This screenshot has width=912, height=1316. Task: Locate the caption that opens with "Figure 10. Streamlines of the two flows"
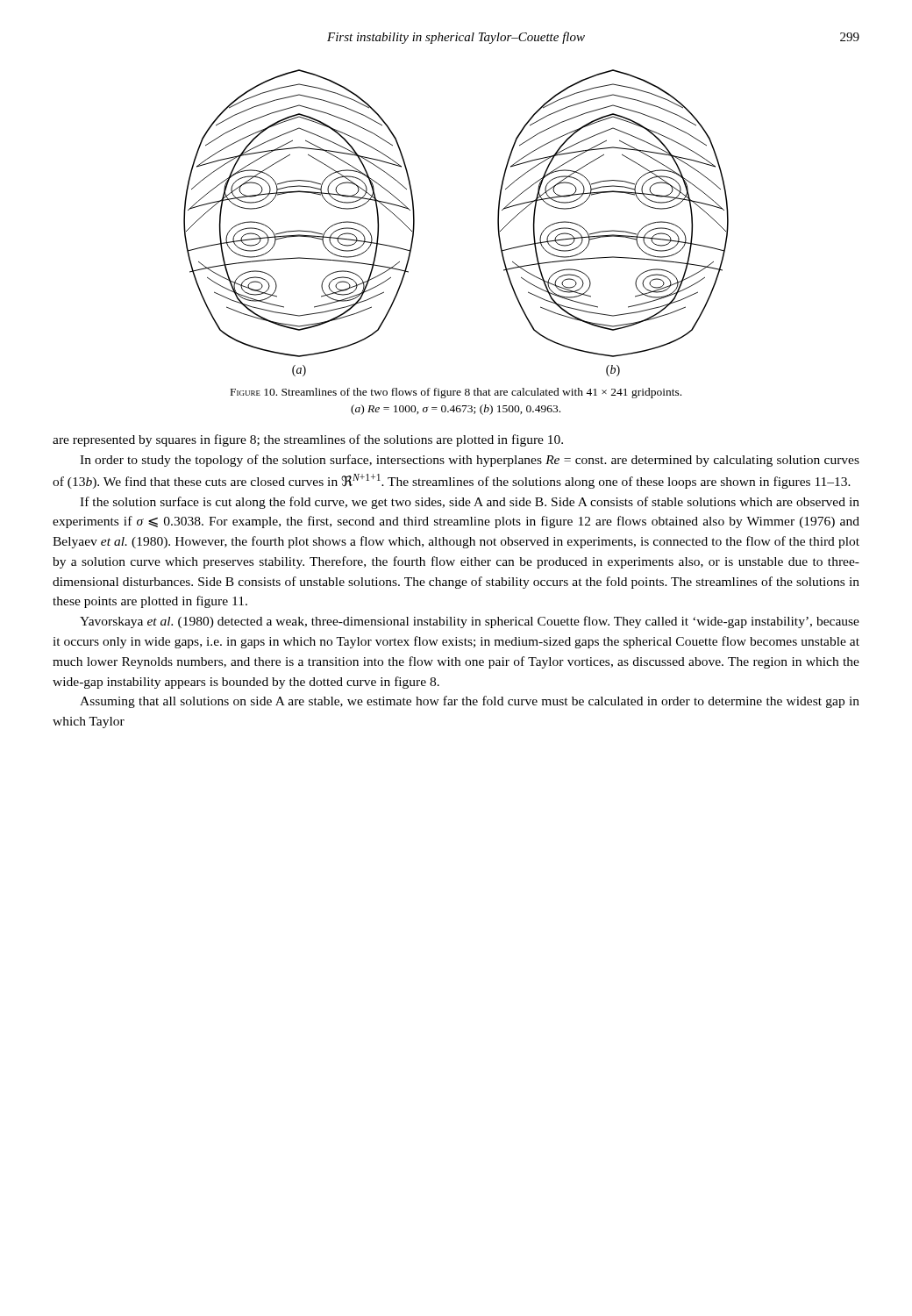(x=456, y=400)
